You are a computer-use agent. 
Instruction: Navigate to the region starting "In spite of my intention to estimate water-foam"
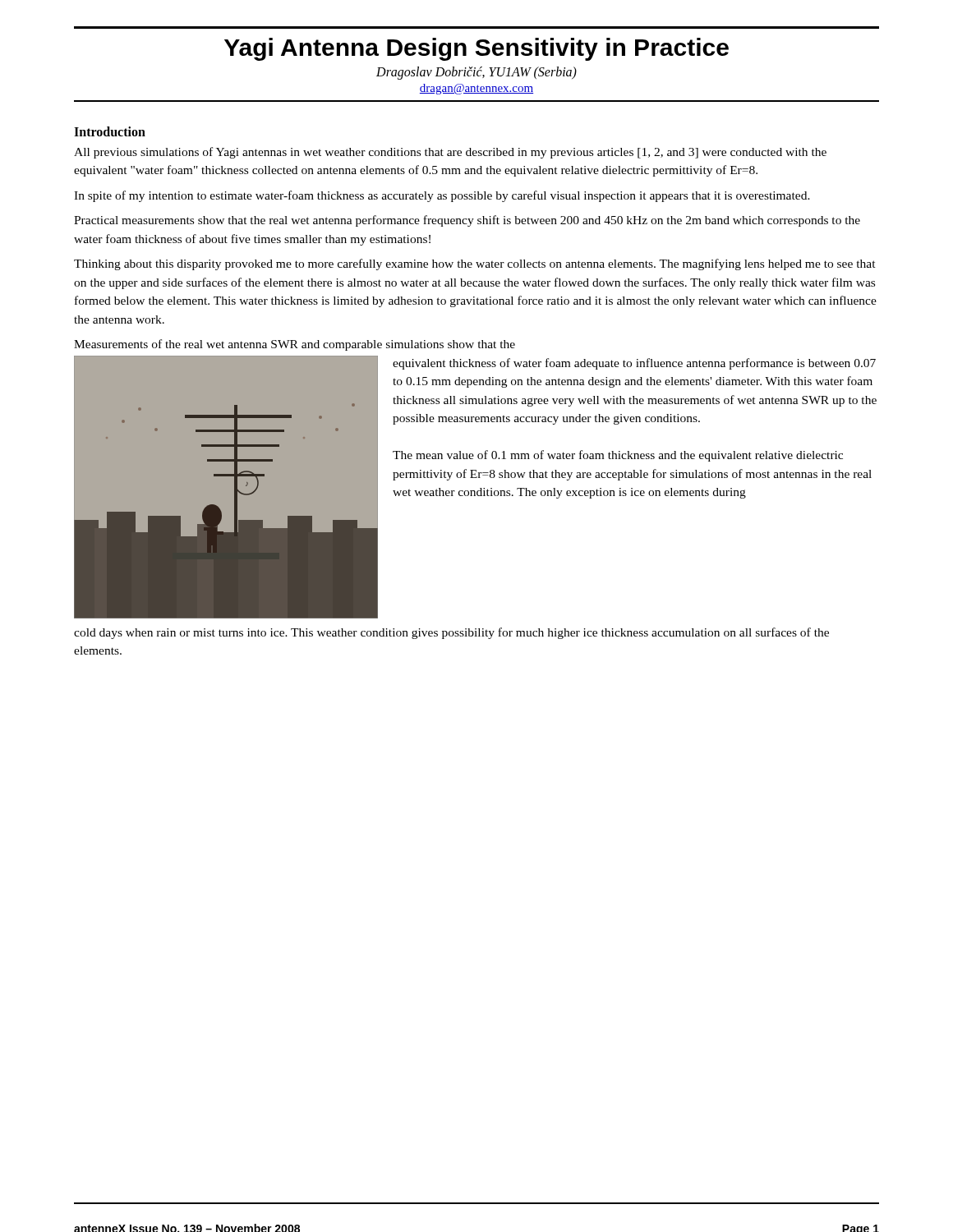tap(476, 196)
